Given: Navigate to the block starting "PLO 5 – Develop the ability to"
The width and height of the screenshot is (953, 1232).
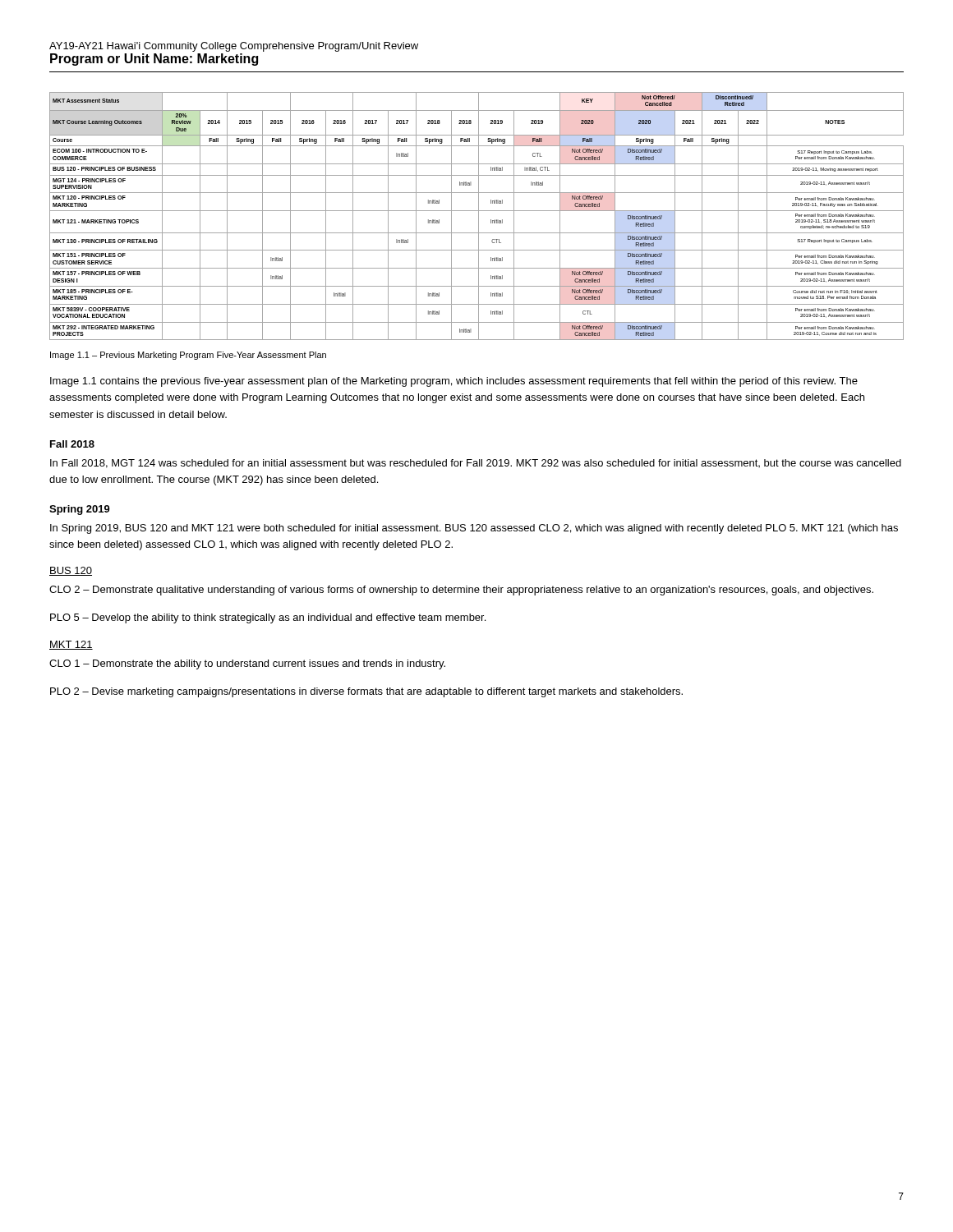Looking at the screenshot, I should (268, 618).
